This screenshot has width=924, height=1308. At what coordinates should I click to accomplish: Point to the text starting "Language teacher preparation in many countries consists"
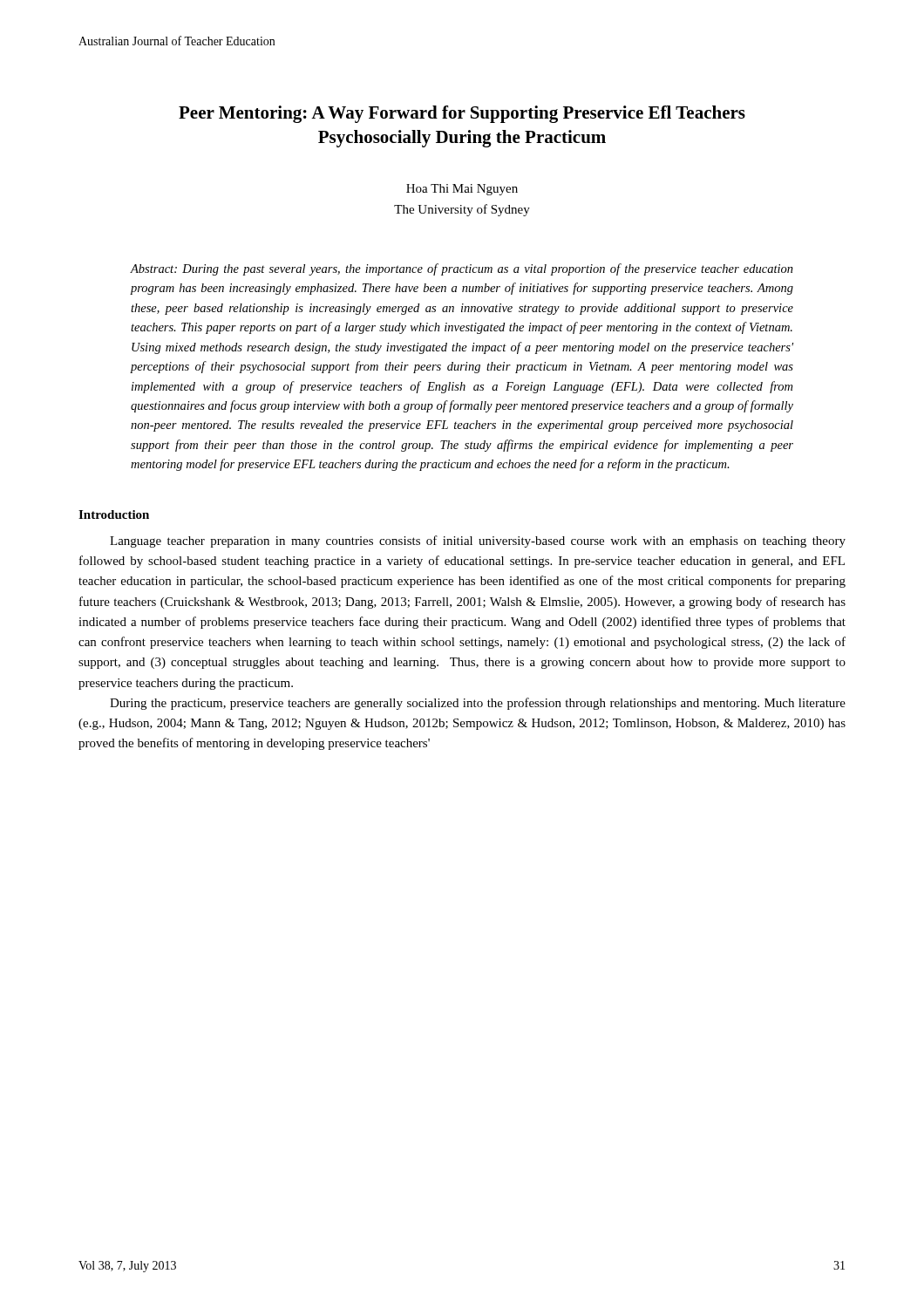[x=462, y=611]
